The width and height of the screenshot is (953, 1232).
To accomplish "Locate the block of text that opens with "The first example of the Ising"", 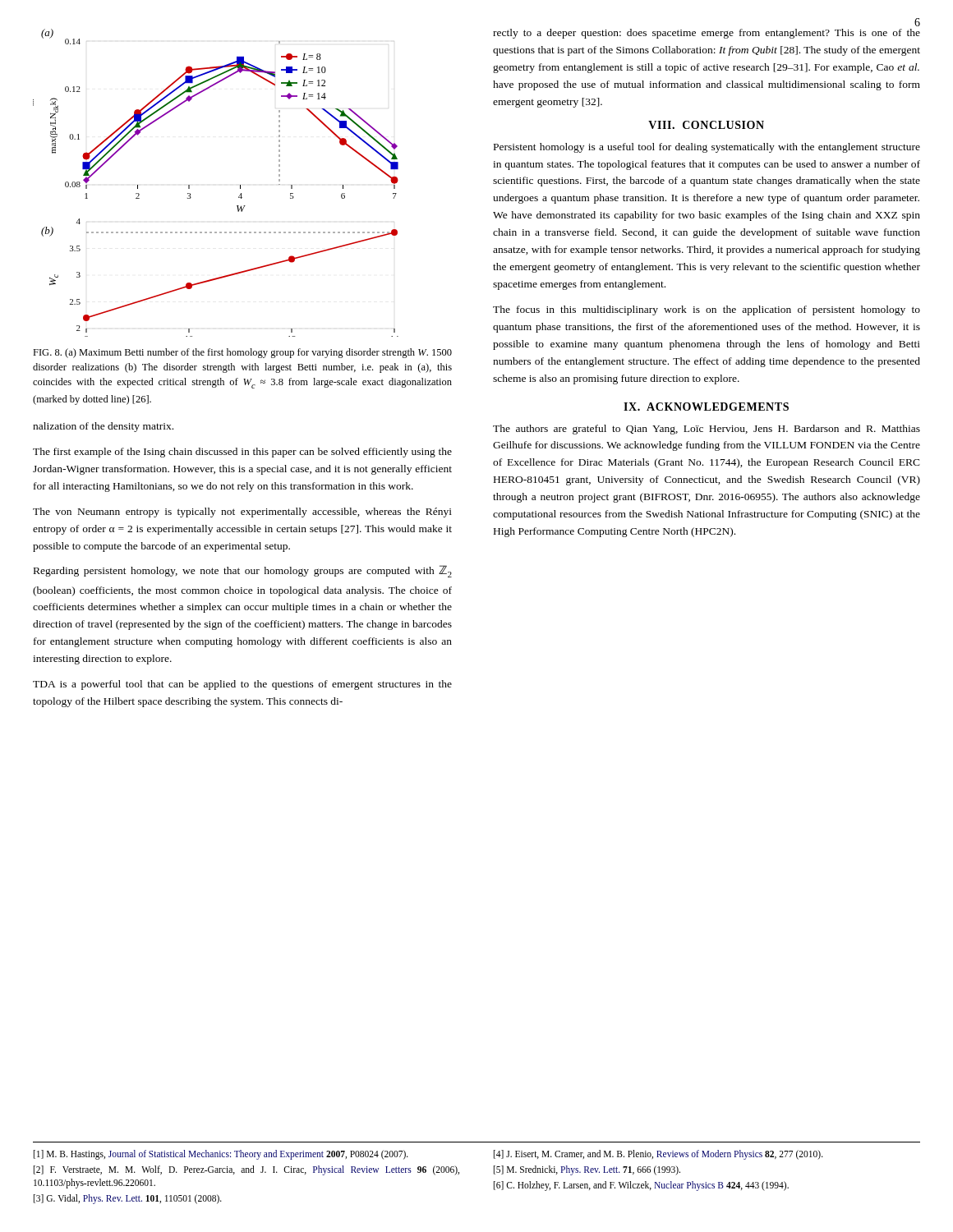I will pos(242,468).
